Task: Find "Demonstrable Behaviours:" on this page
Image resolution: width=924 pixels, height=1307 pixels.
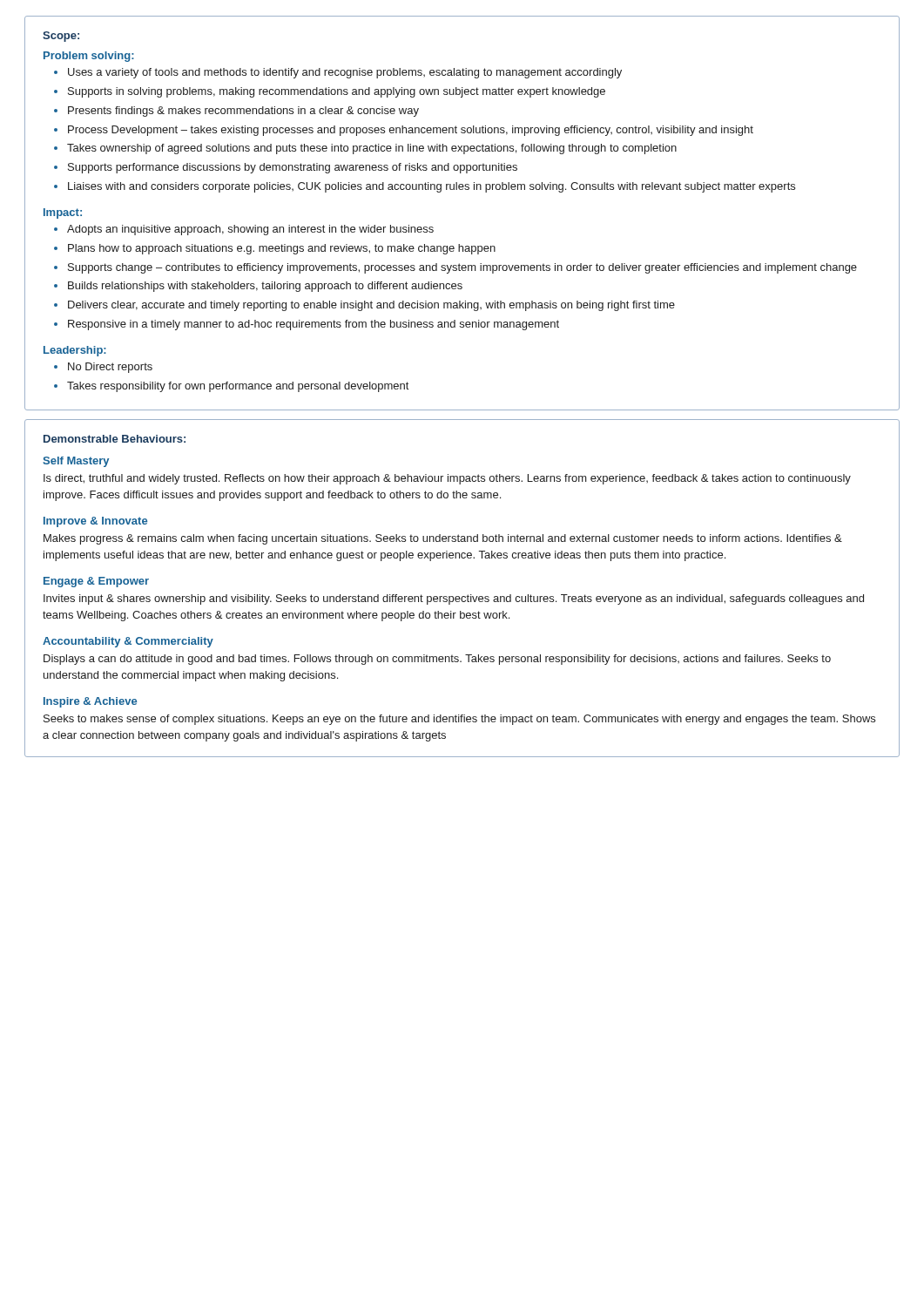Action: tap(115, 438)
